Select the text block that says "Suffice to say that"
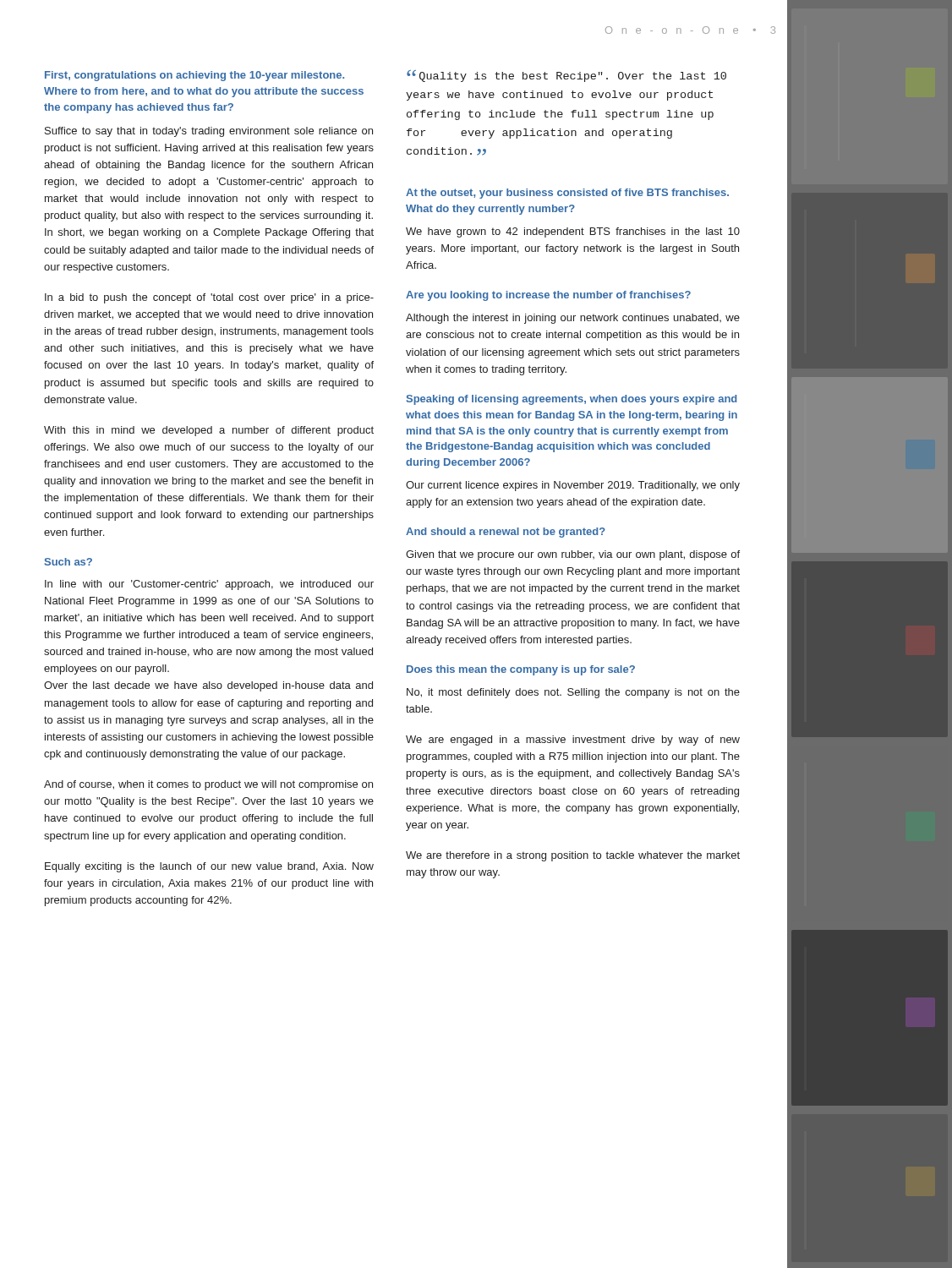Viewport: 952px width, 1268px height. pyautogui.click(x=209, y=199)
